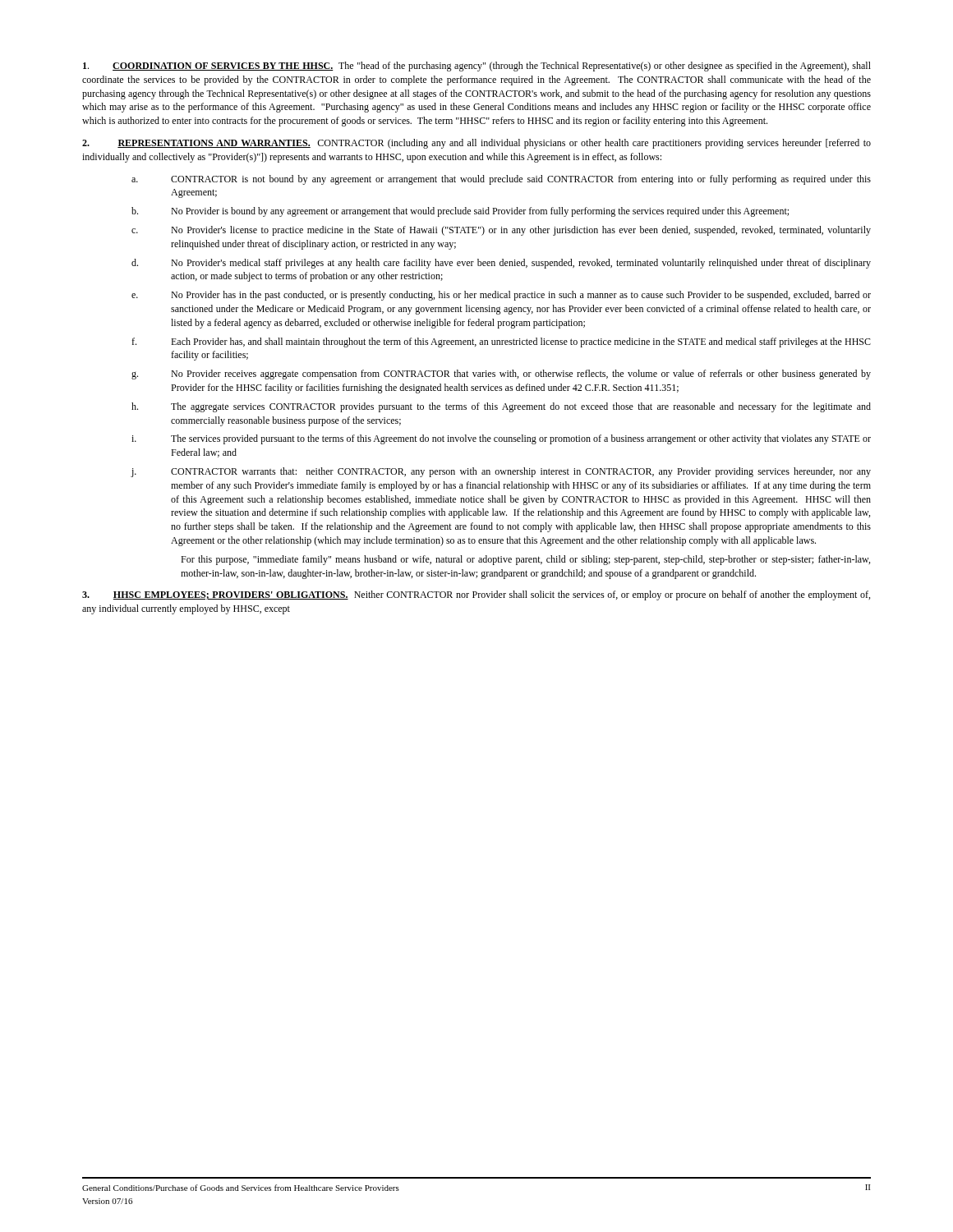Find the list item that says "e. No Provider has in the past conducted,"
953x1232 pixels.
coord(501,309)
